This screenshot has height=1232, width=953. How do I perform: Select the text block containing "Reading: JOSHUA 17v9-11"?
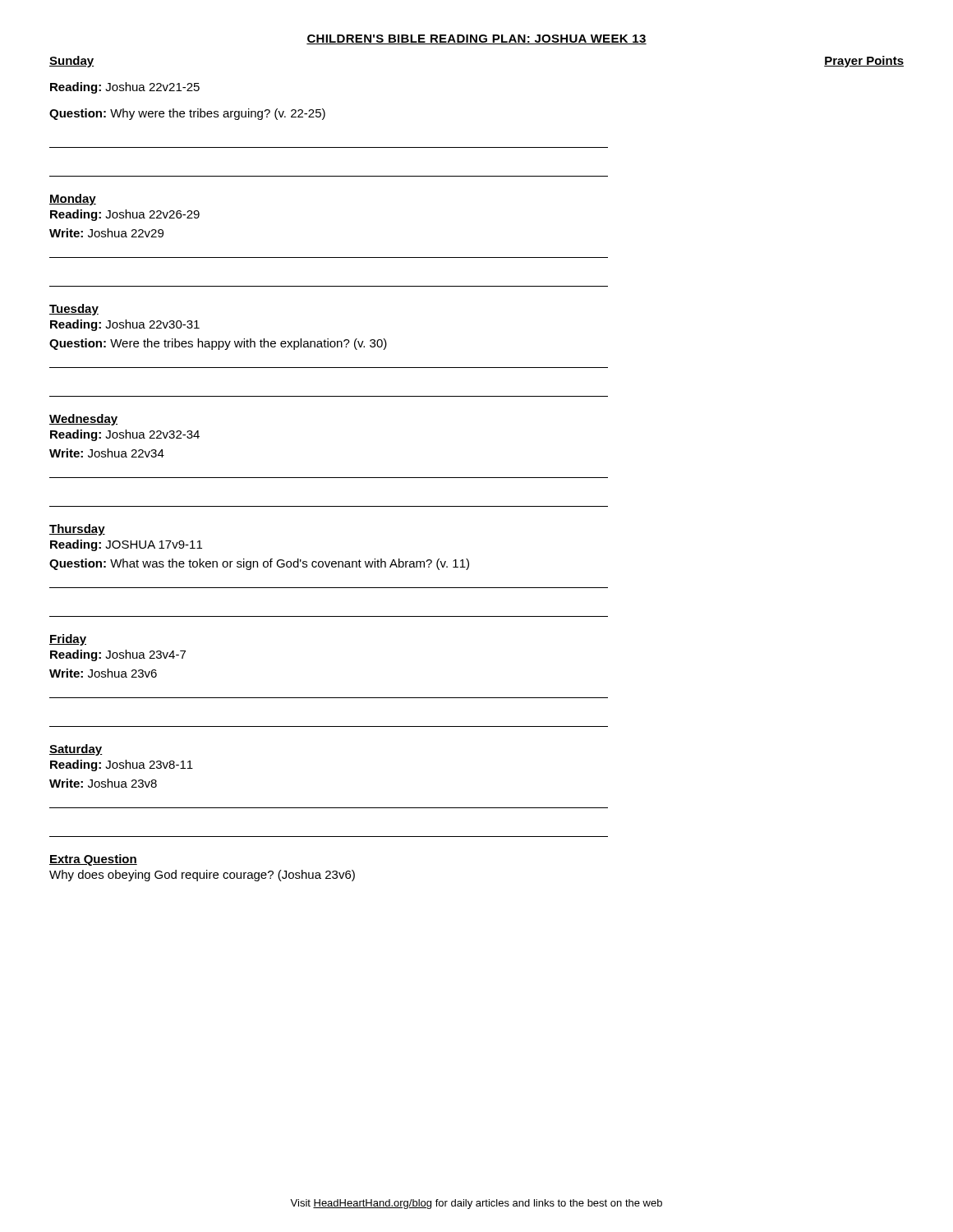[x=476, y=554]
